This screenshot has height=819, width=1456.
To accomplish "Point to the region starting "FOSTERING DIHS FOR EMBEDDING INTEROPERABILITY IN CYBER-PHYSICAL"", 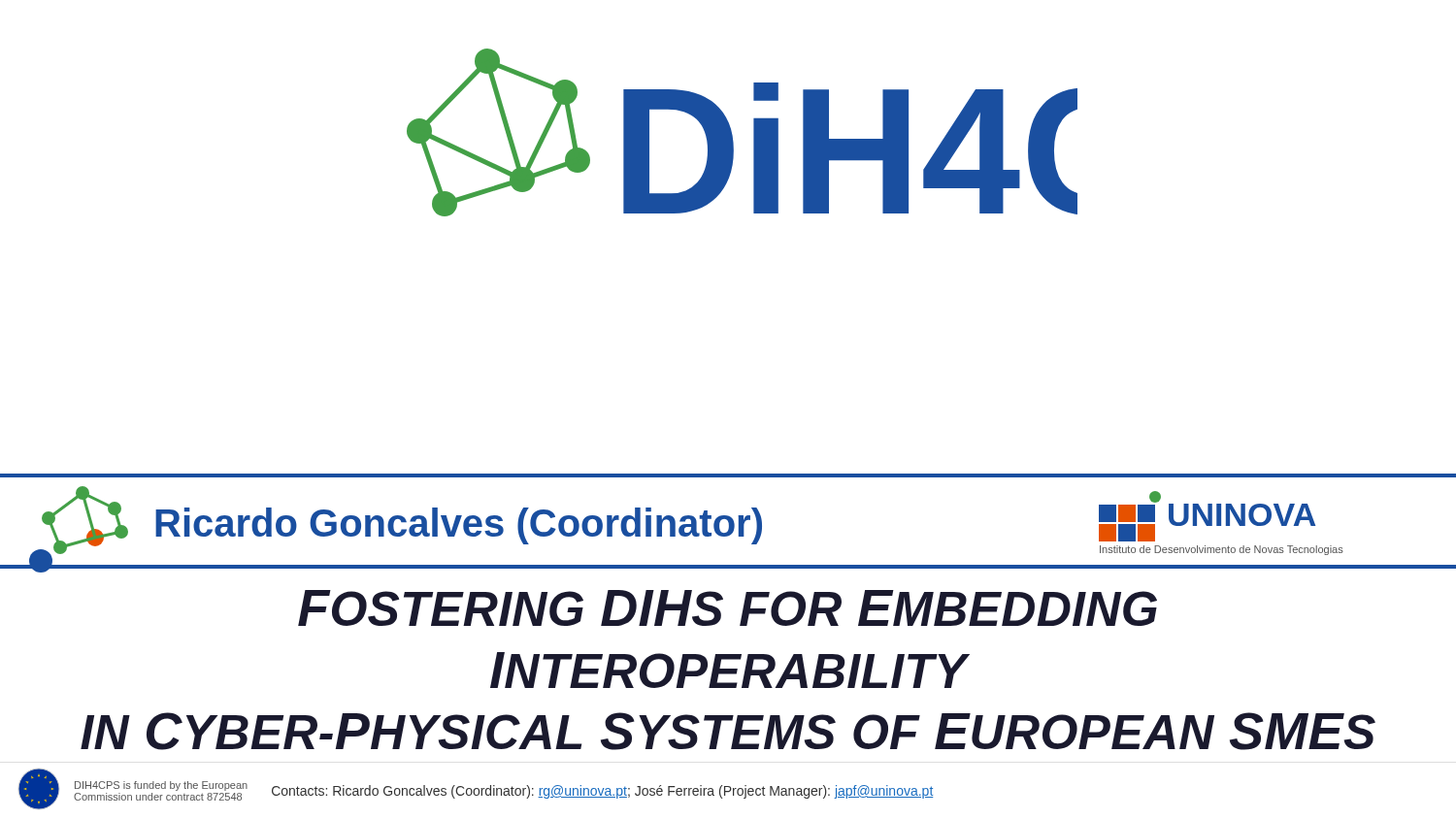I will tap(728, 669).
